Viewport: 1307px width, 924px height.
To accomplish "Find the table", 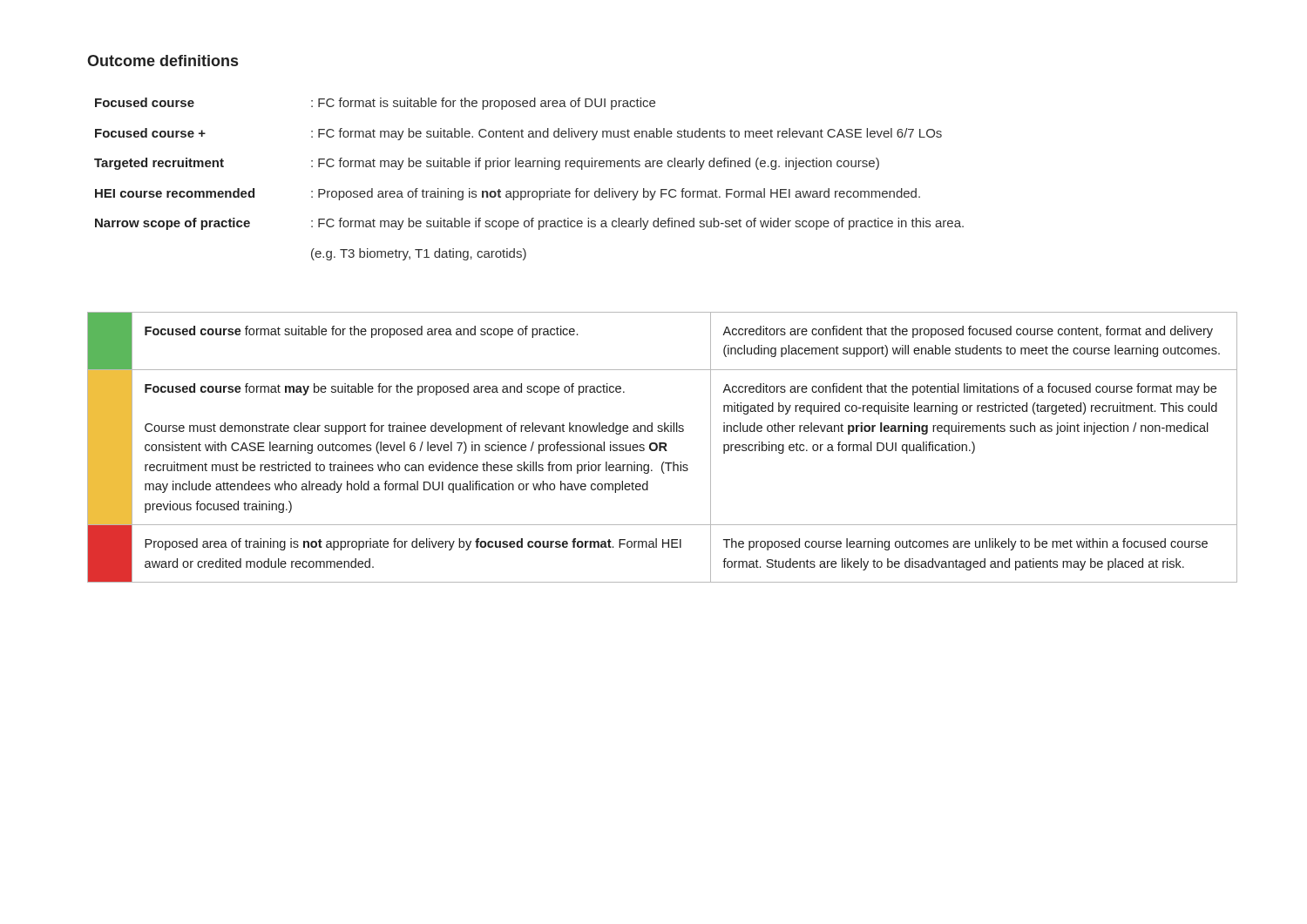I will tap(662, 447).
